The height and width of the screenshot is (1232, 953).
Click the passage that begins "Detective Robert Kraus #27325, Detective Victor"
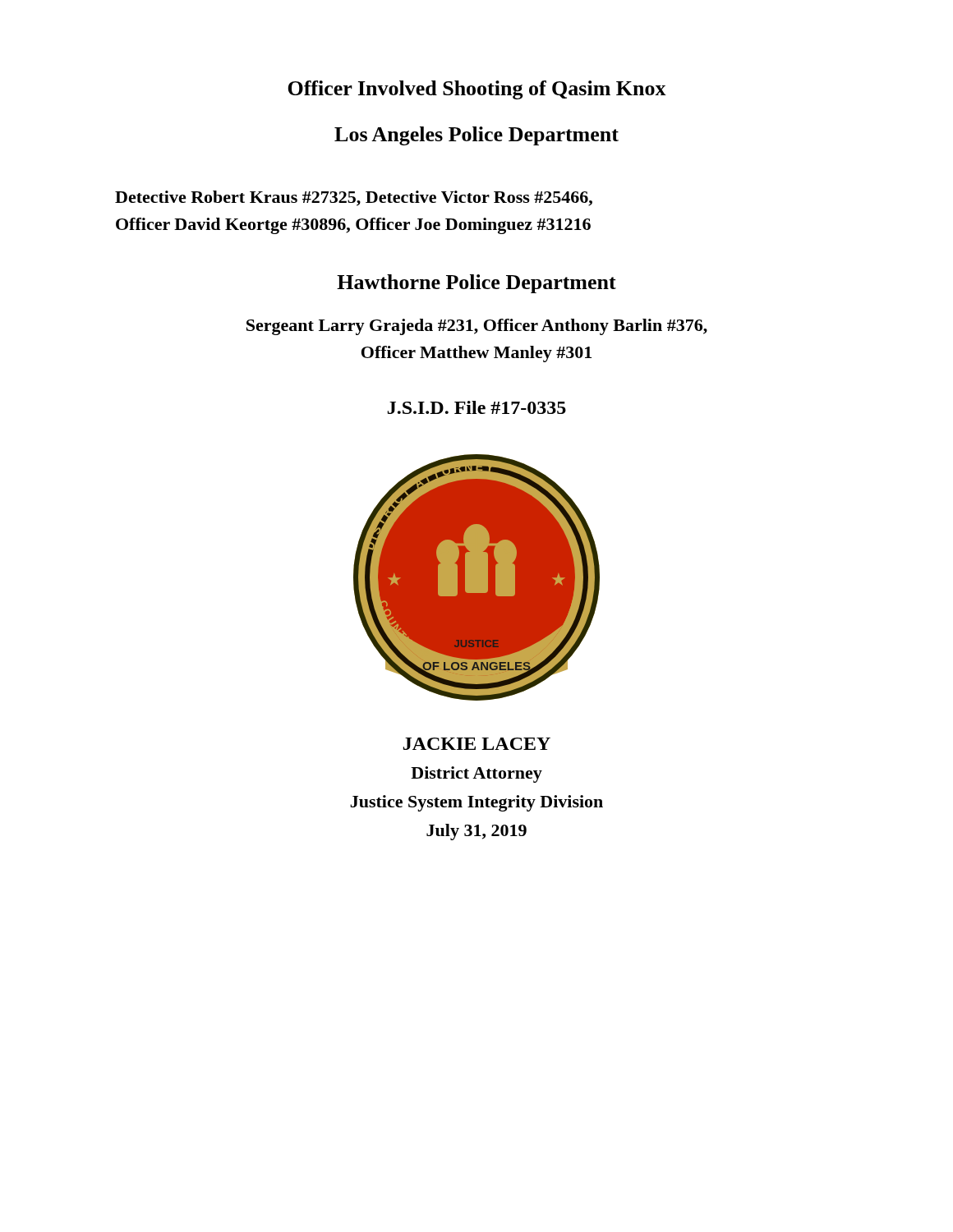(476, 210)
